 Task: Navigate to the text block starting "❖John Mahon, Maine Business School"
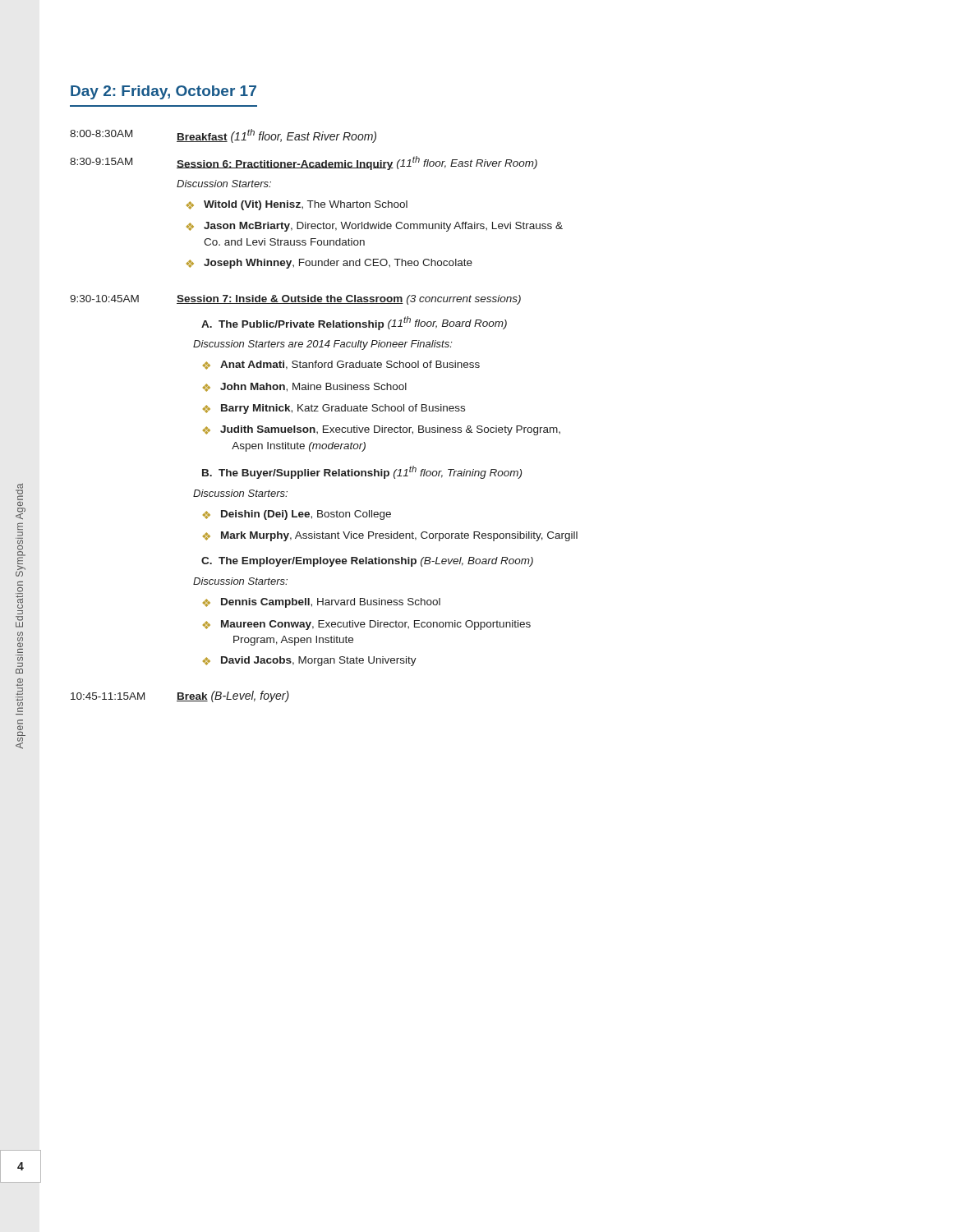click(x=304, y=387)
